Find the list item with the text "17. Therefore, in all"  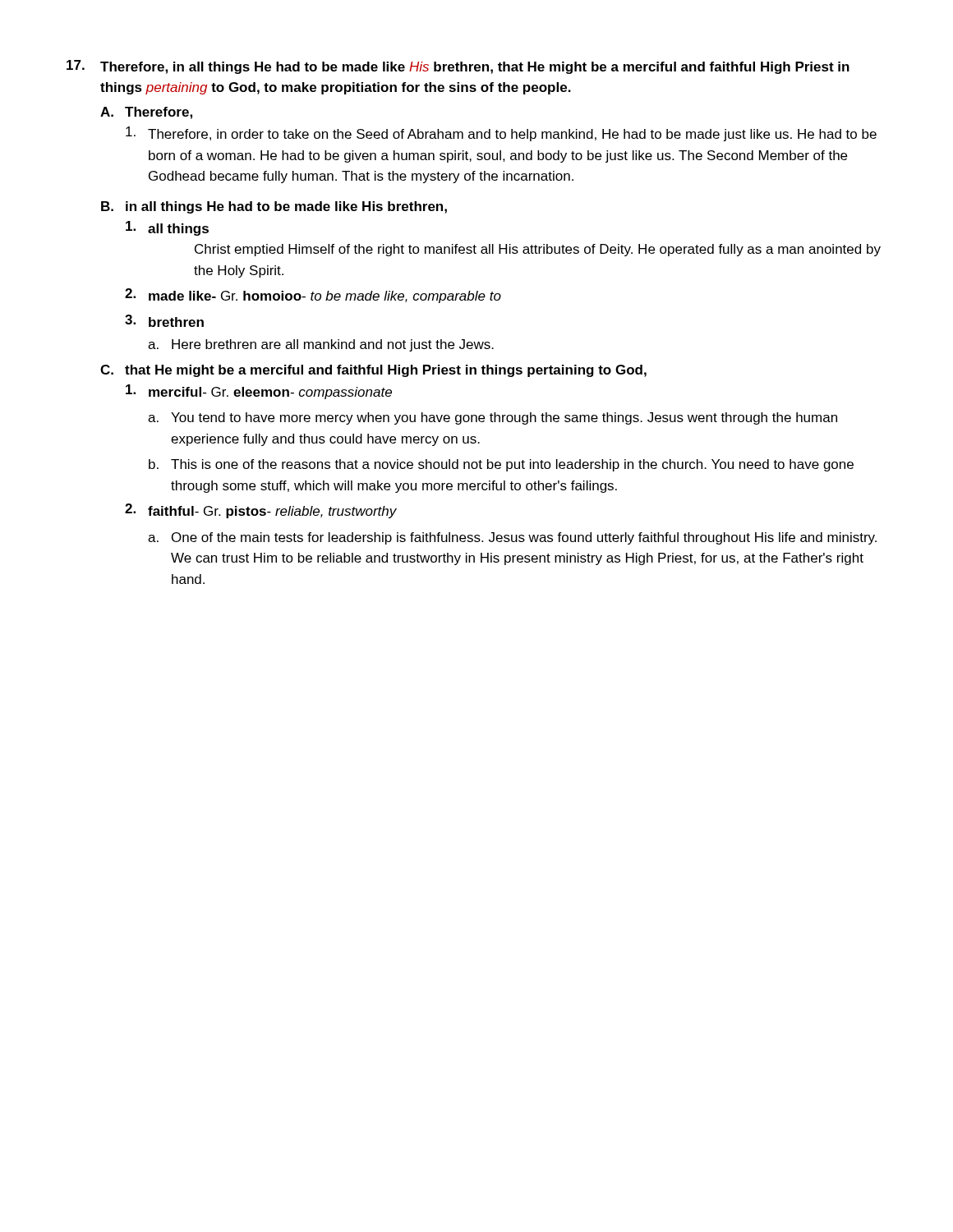(x=476, y=78)
